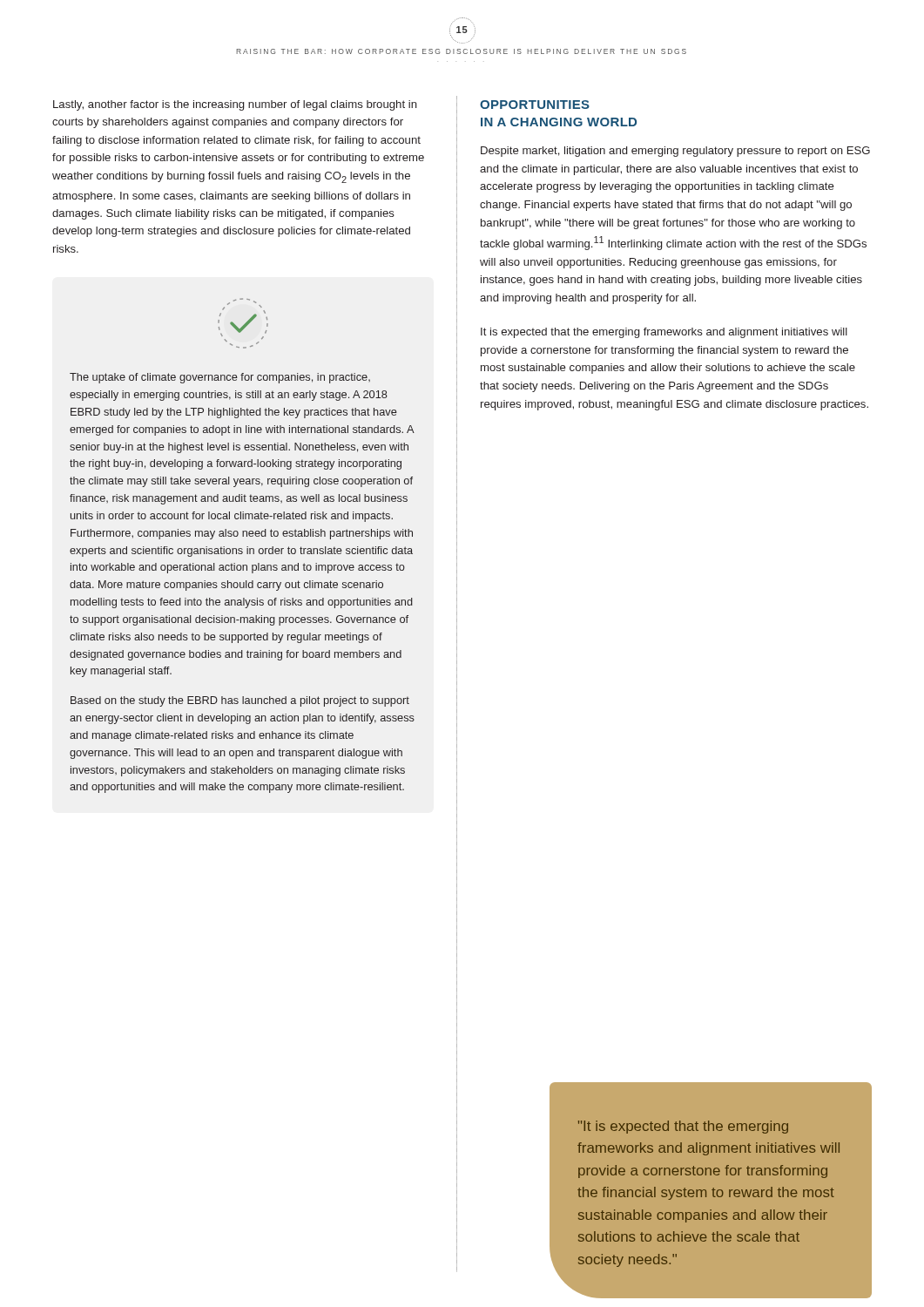924x1307 pixels.
Task: Select the region starting "Despite market, litigation"
Action: click(675, 224)
